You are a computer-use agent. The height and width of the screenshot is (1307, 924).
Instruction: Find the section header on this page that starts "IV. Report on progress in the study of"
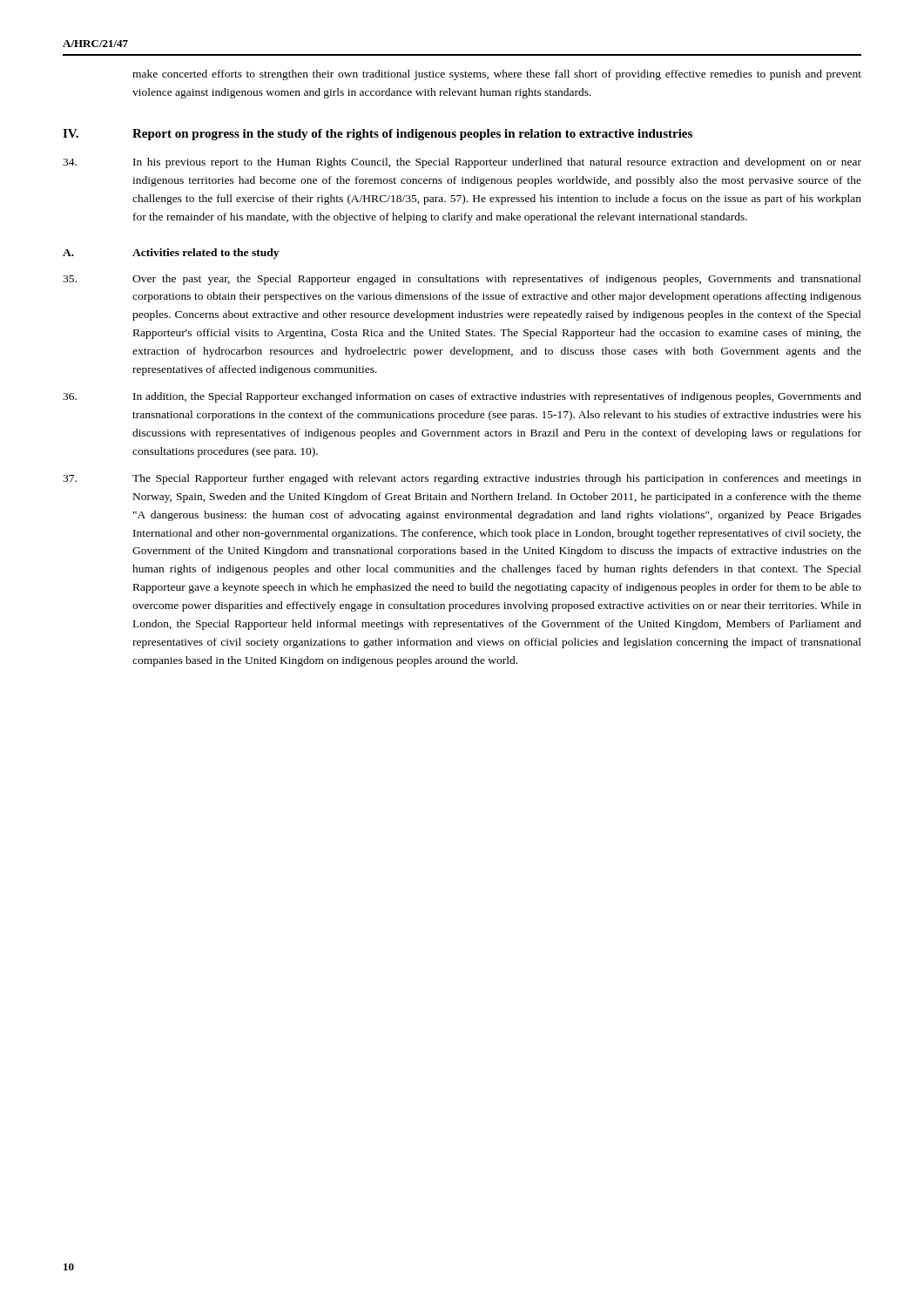click(378, 134)
